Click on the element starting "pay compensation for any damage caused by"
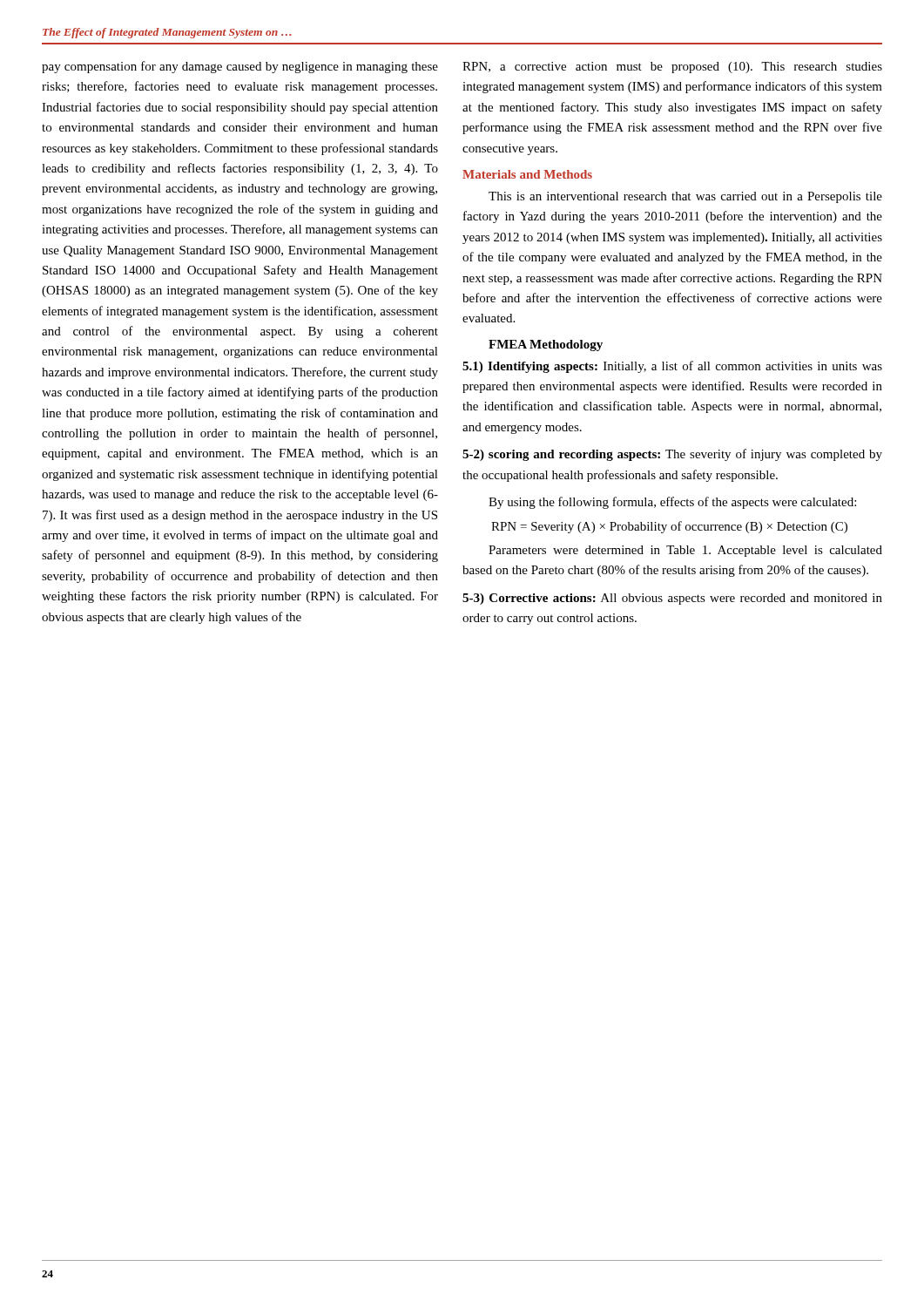 pos(240,342)
